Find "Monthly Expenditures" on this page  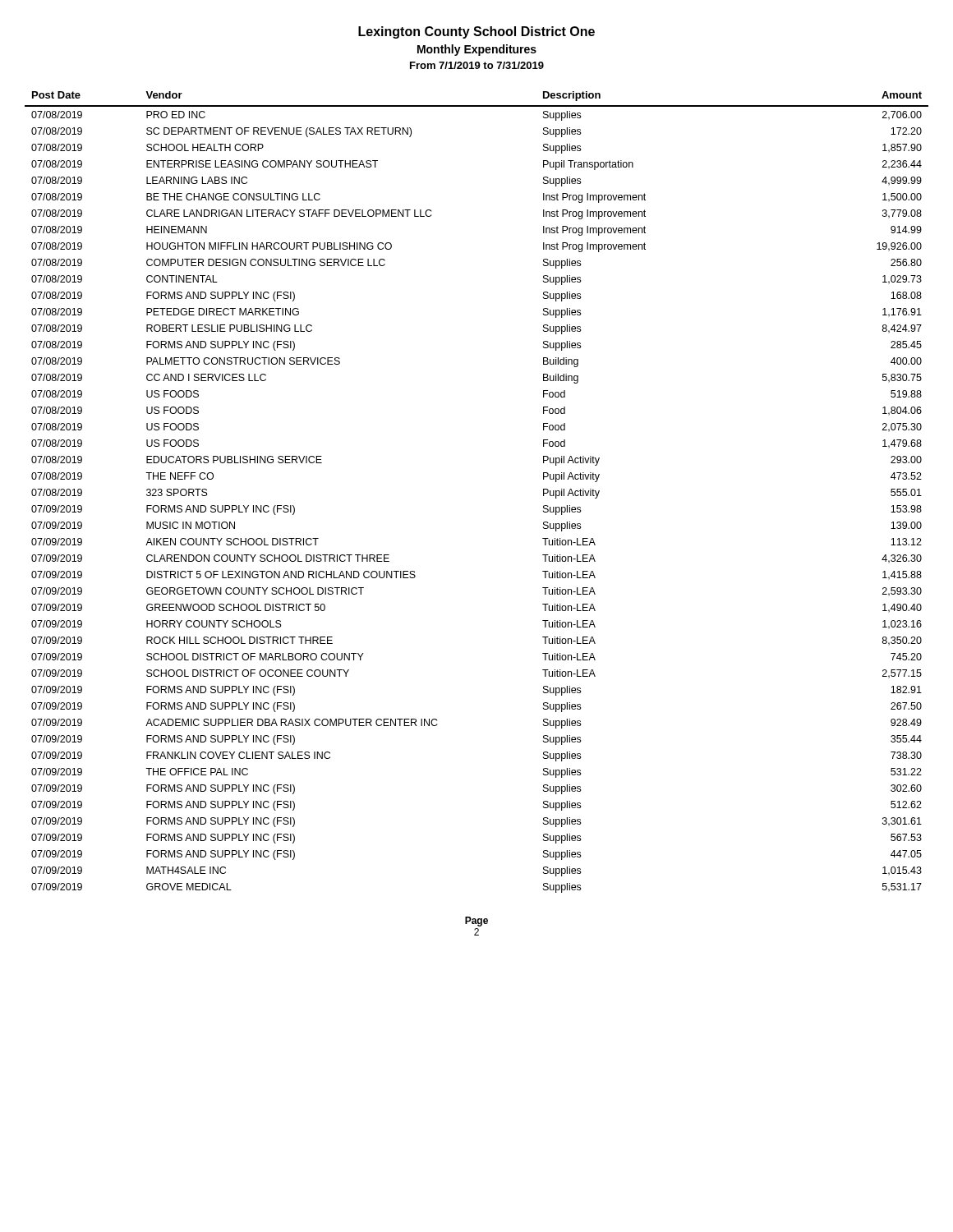[476, 49]
